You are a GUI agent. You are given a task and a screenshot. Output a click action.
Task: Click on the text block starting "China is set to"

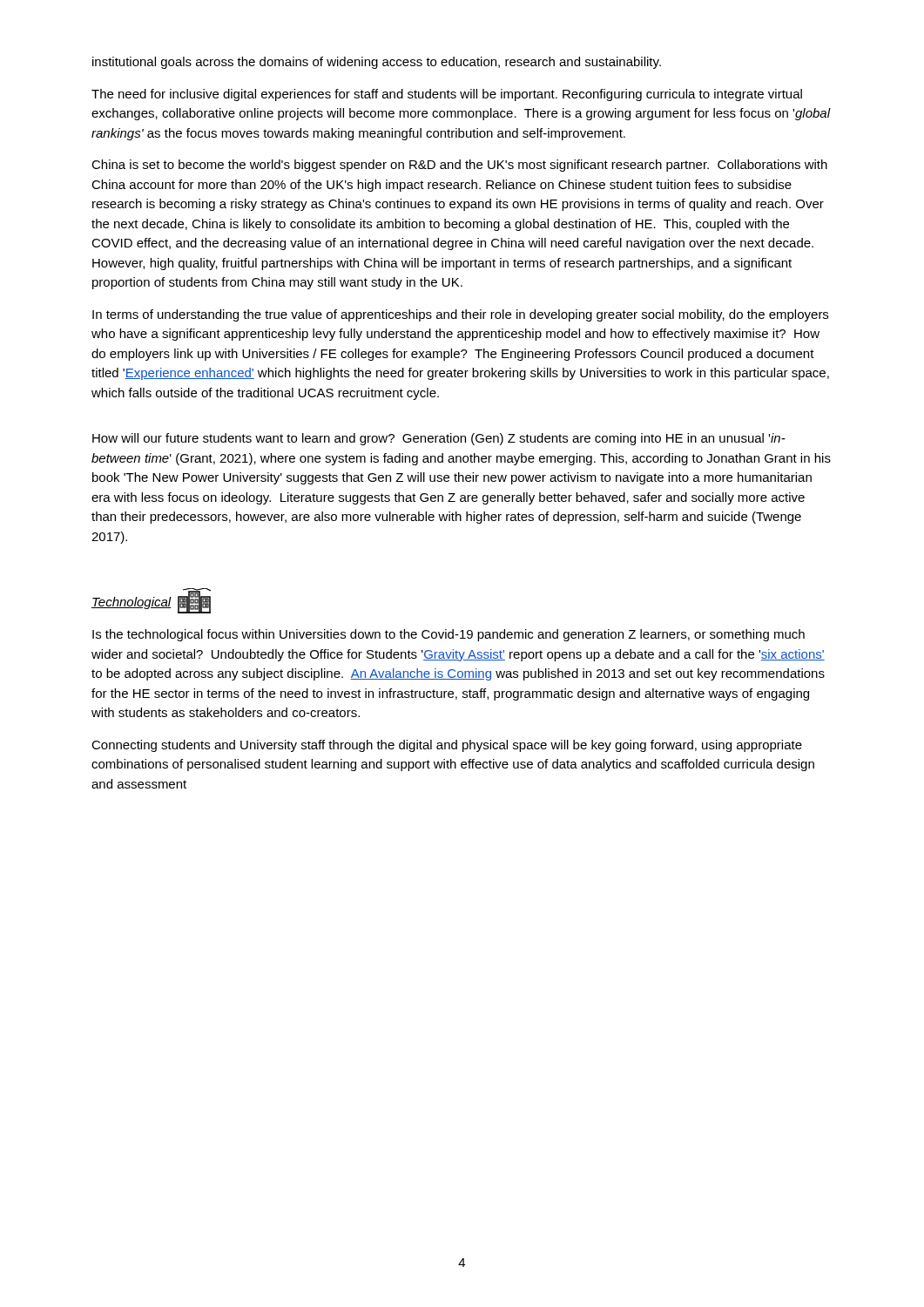tap(460, 223)
